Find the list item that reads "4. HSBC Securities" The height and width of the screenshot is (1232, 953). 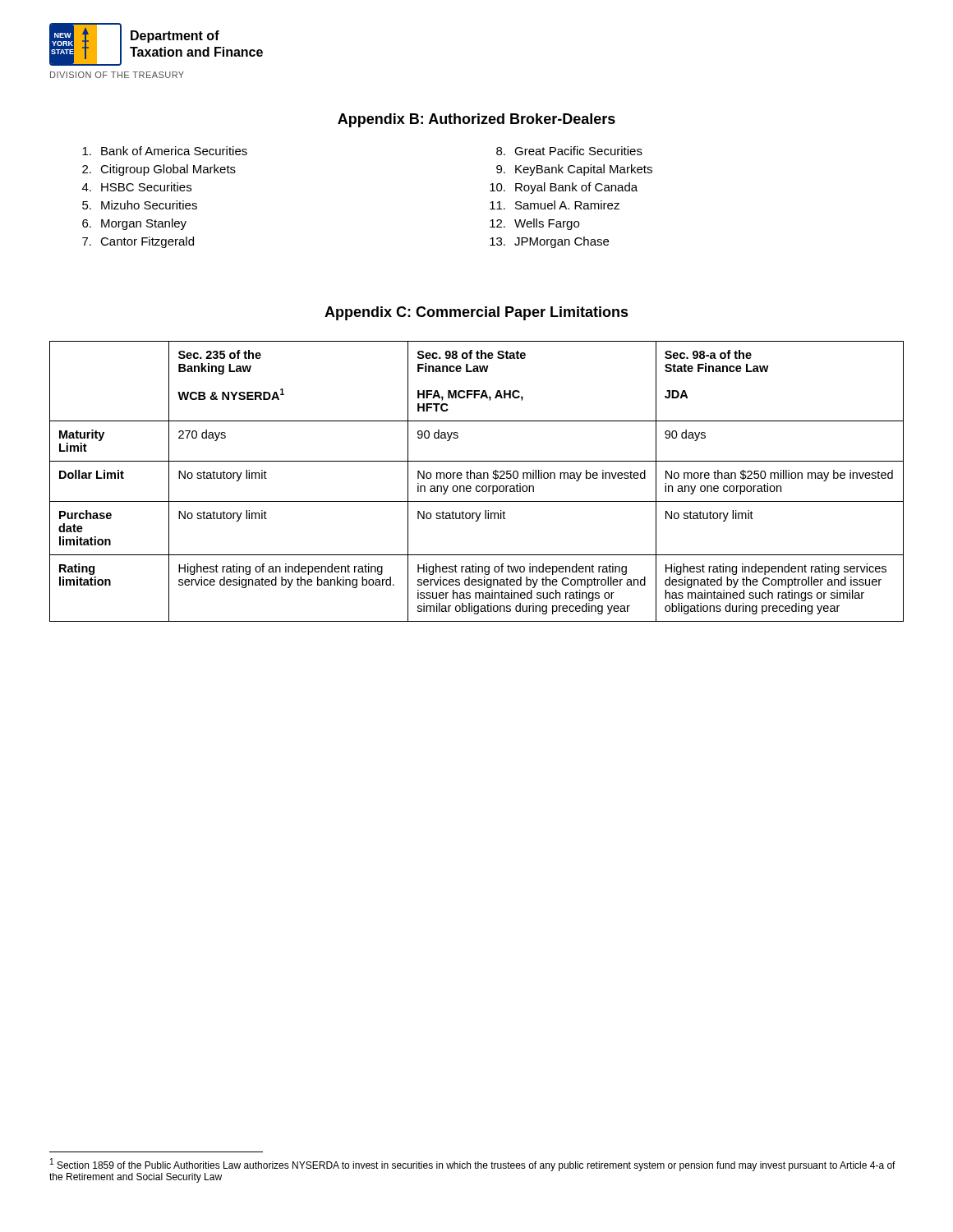pyautogui.click(x=129, y=187)
